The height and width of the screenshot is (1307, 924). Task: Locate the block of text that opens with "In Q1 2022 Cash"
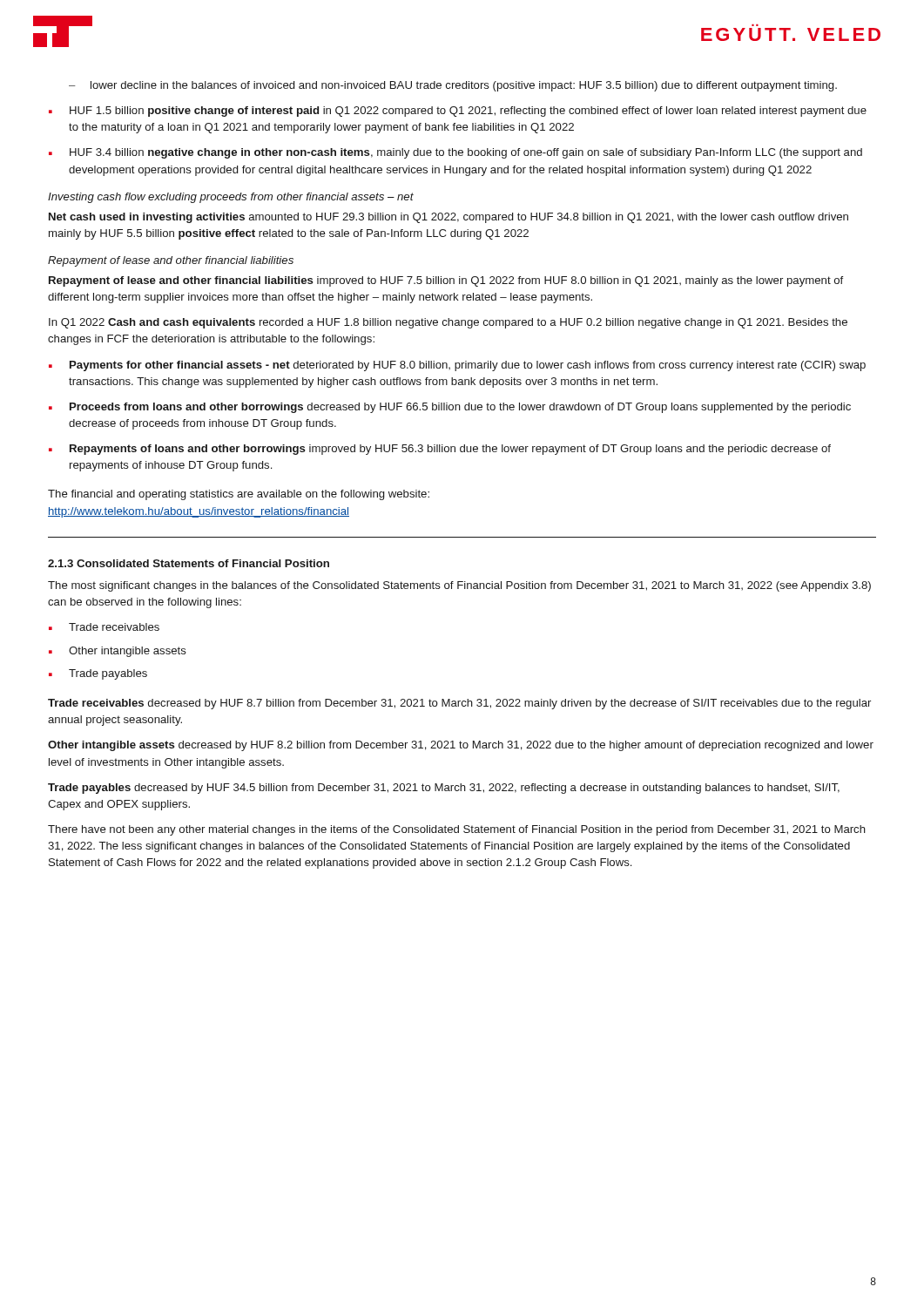(x=448, y=331)
